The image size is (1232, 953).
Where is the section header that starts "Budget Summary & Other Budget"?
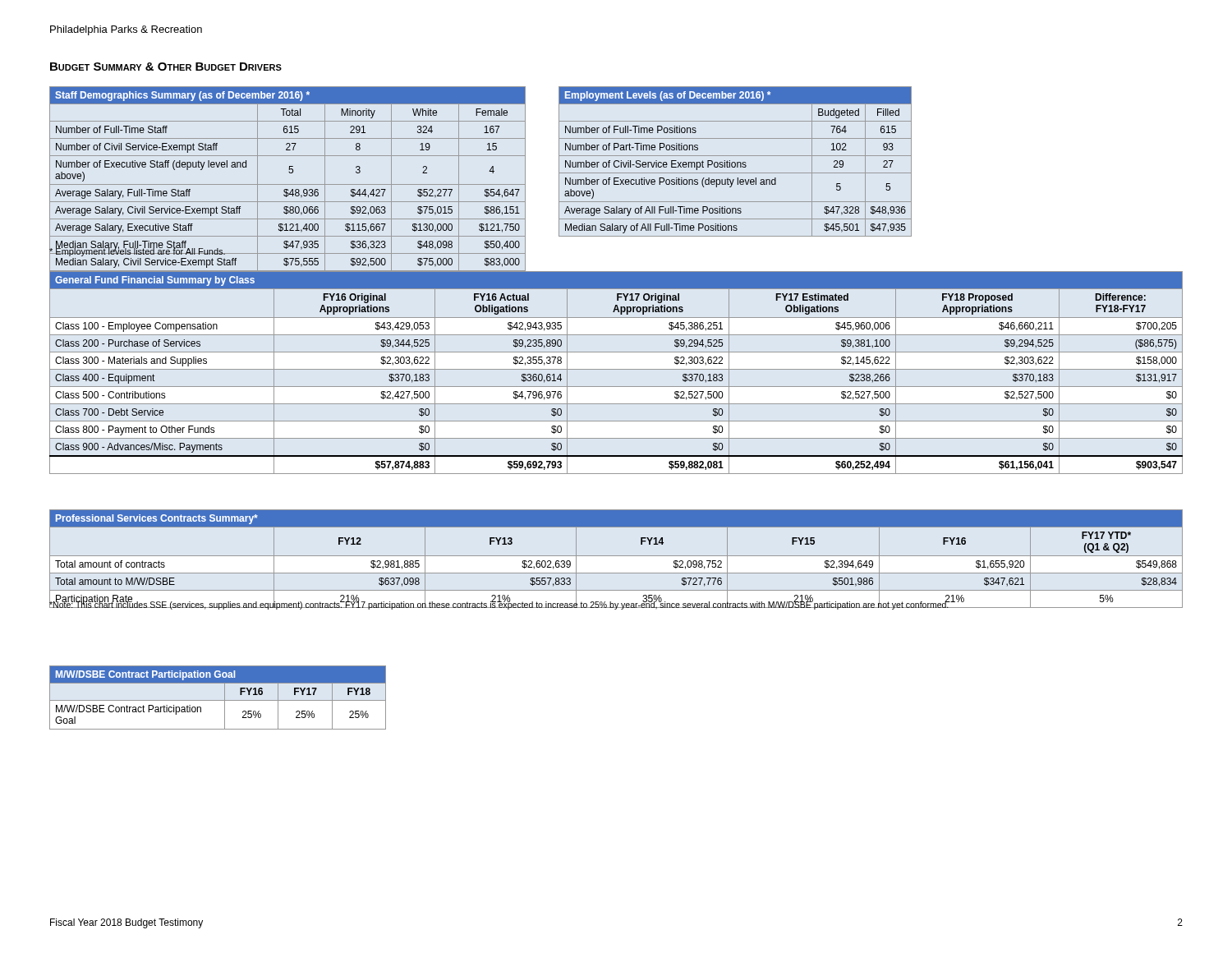[x=165, y=66]
